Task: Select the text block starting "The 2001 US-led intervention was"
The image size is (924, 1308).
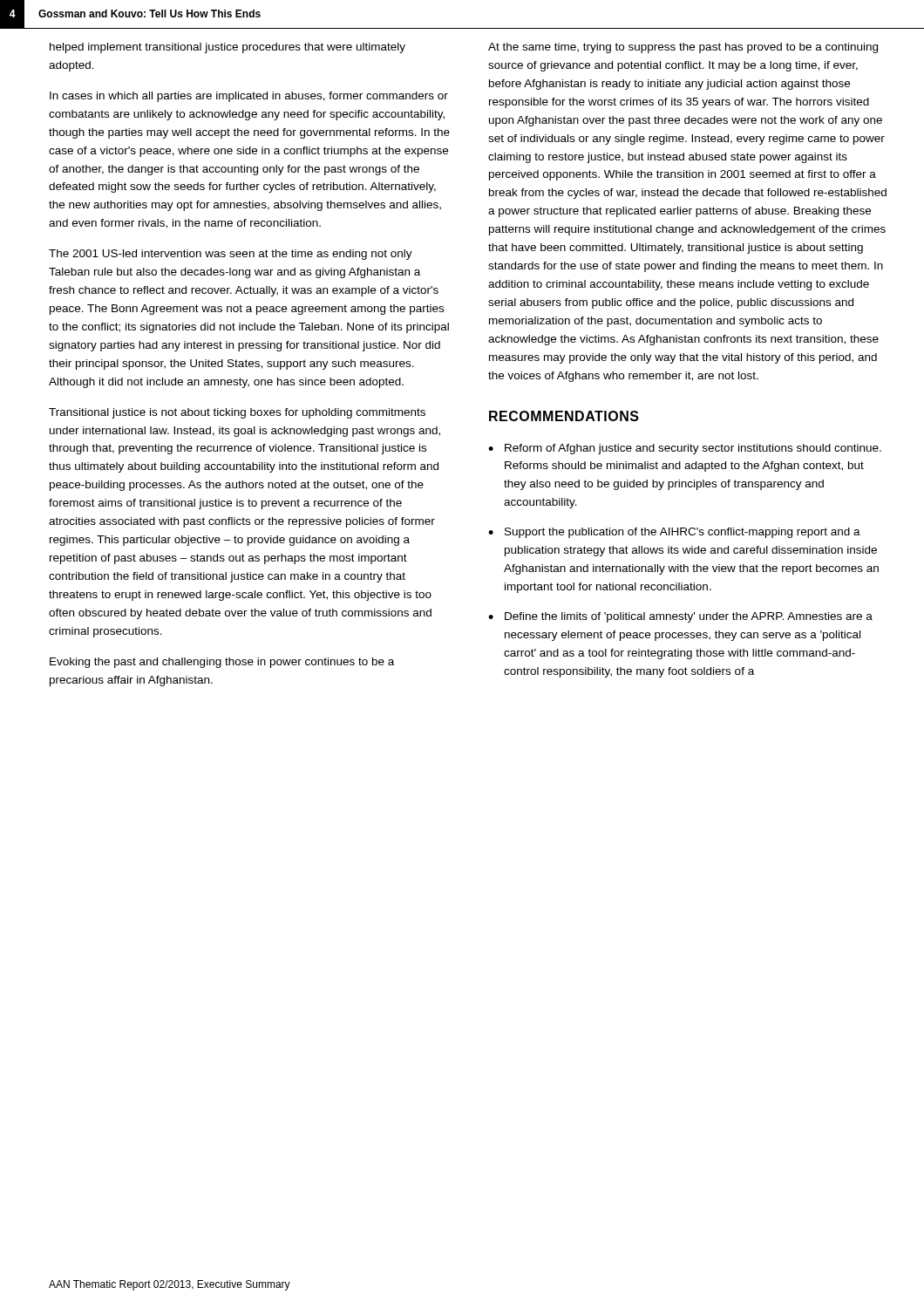Action: [x=249, y=317]
